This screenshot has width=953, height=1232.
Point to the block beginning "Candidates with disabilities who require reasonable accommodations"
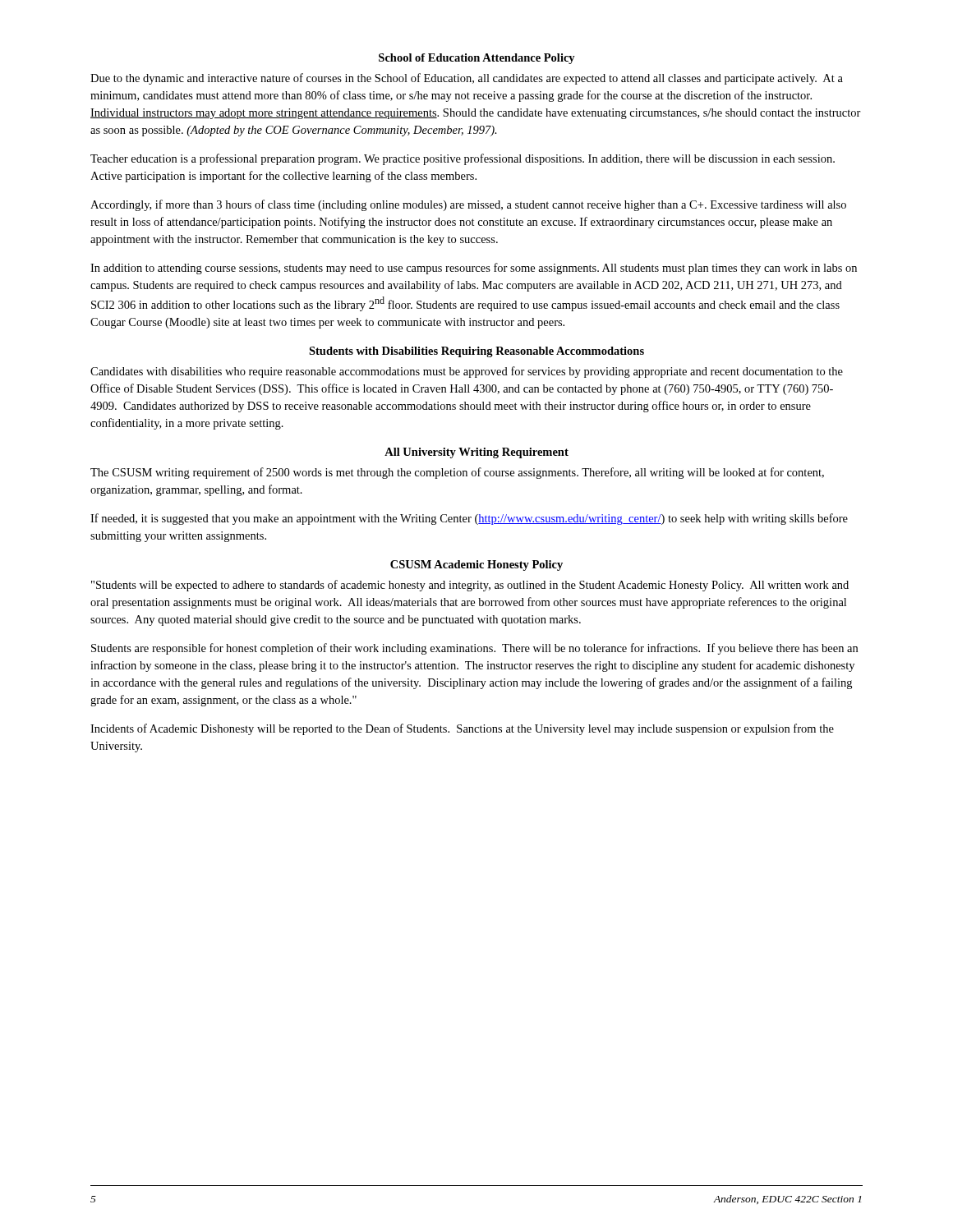[467, 397]
